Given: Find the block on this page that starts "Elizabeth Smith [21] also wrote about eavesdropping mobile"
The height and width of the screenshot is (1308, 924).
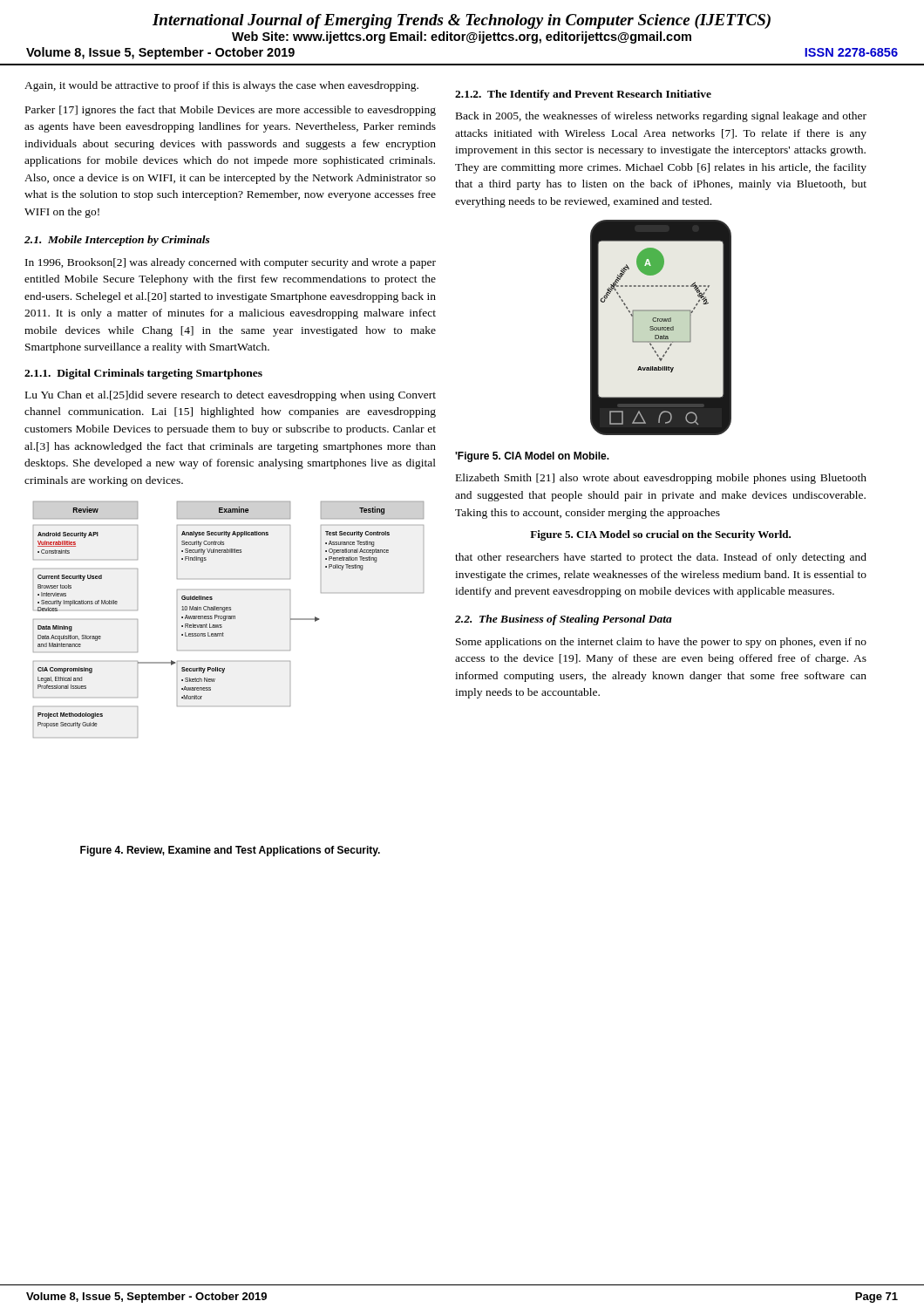Looking at the screenshot, I should pos(661,495).
